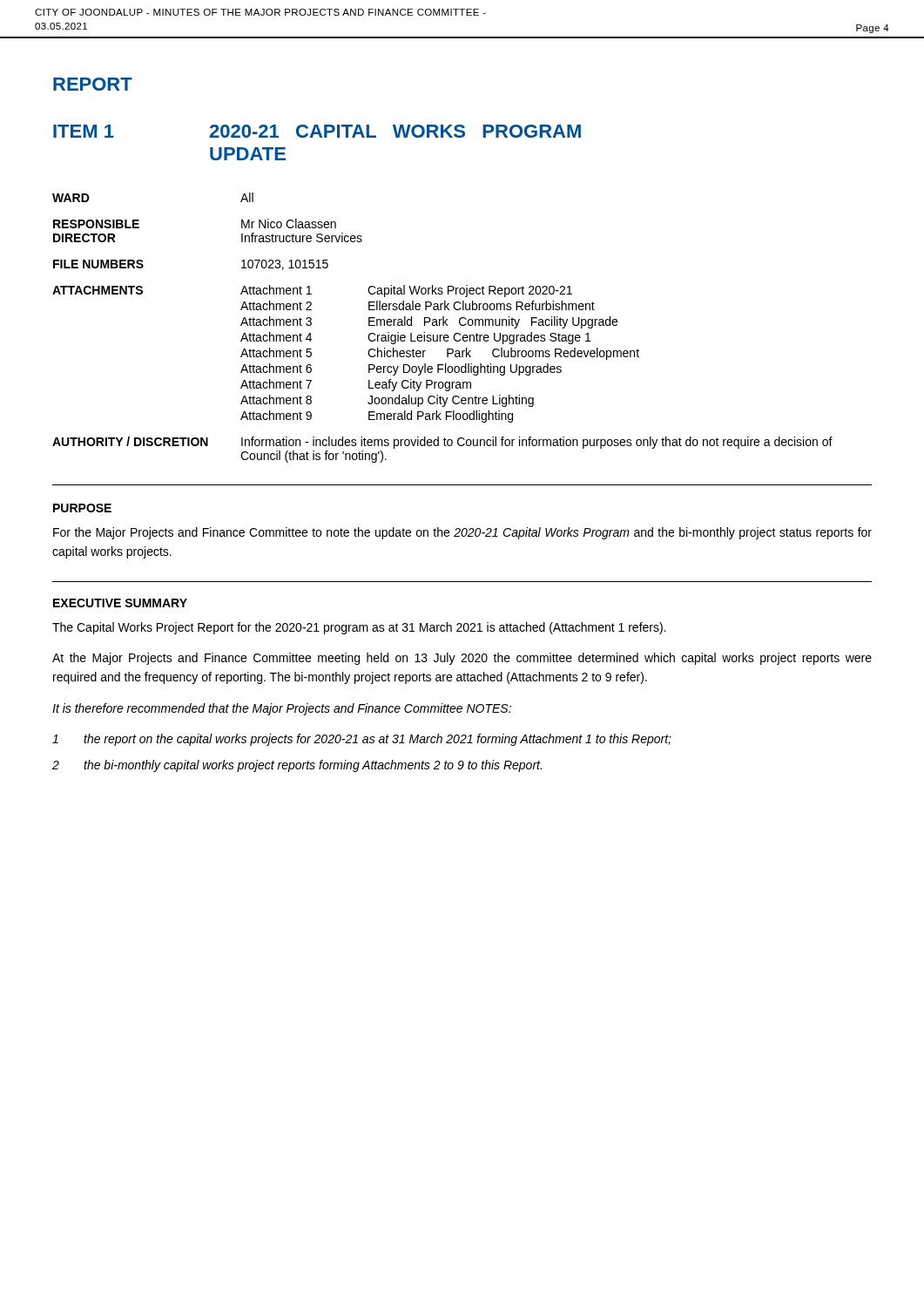
Task: Point to "ITEM 1 2020-21 CAPITAL WORKS PROGRAMUPDATE"
Action: click(x=317, y=143)
